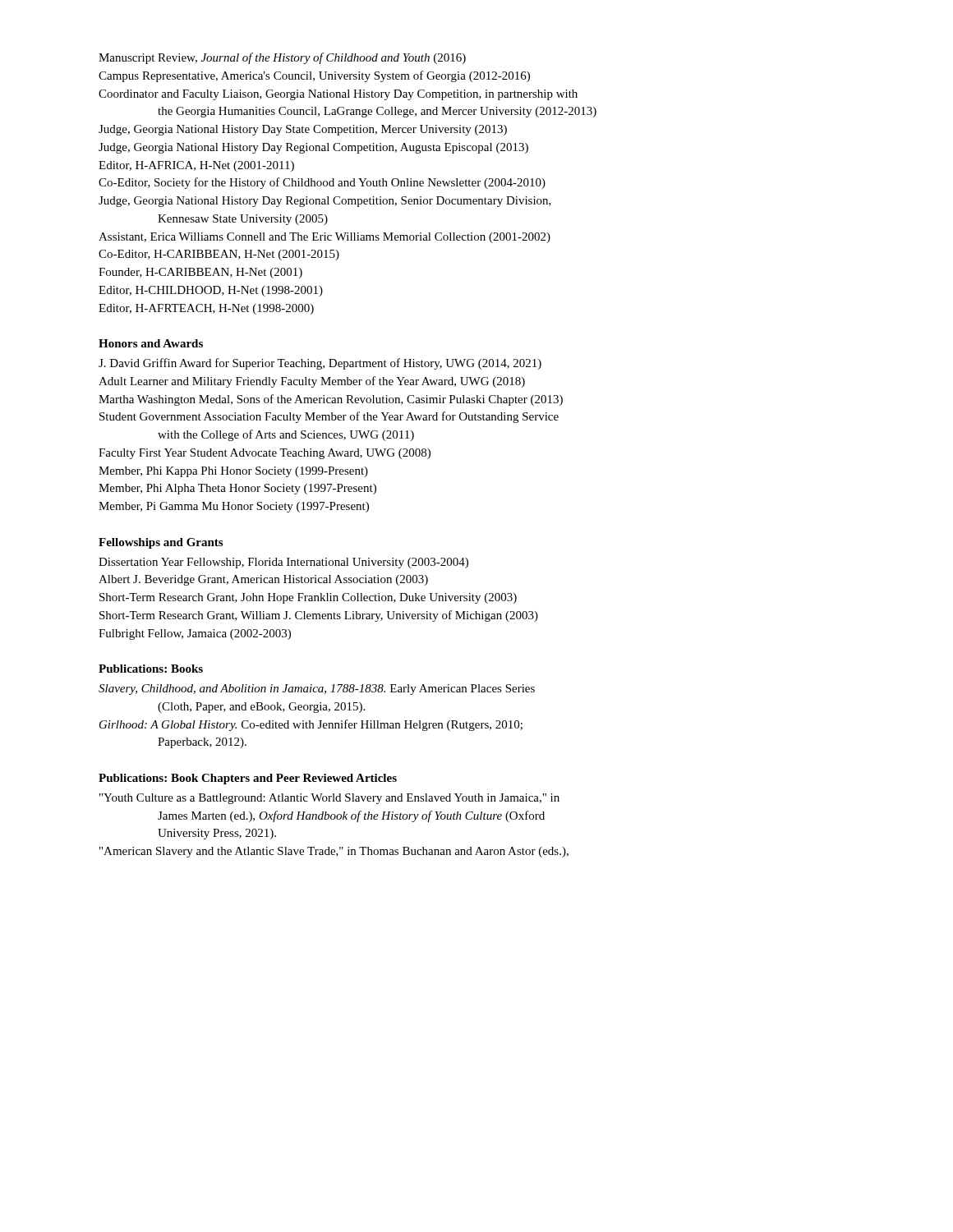
Task: Where does it say "Member, Phi Kappa Phi Honor Society (1999-Present)"?
Action: click(x=233, y=472)
